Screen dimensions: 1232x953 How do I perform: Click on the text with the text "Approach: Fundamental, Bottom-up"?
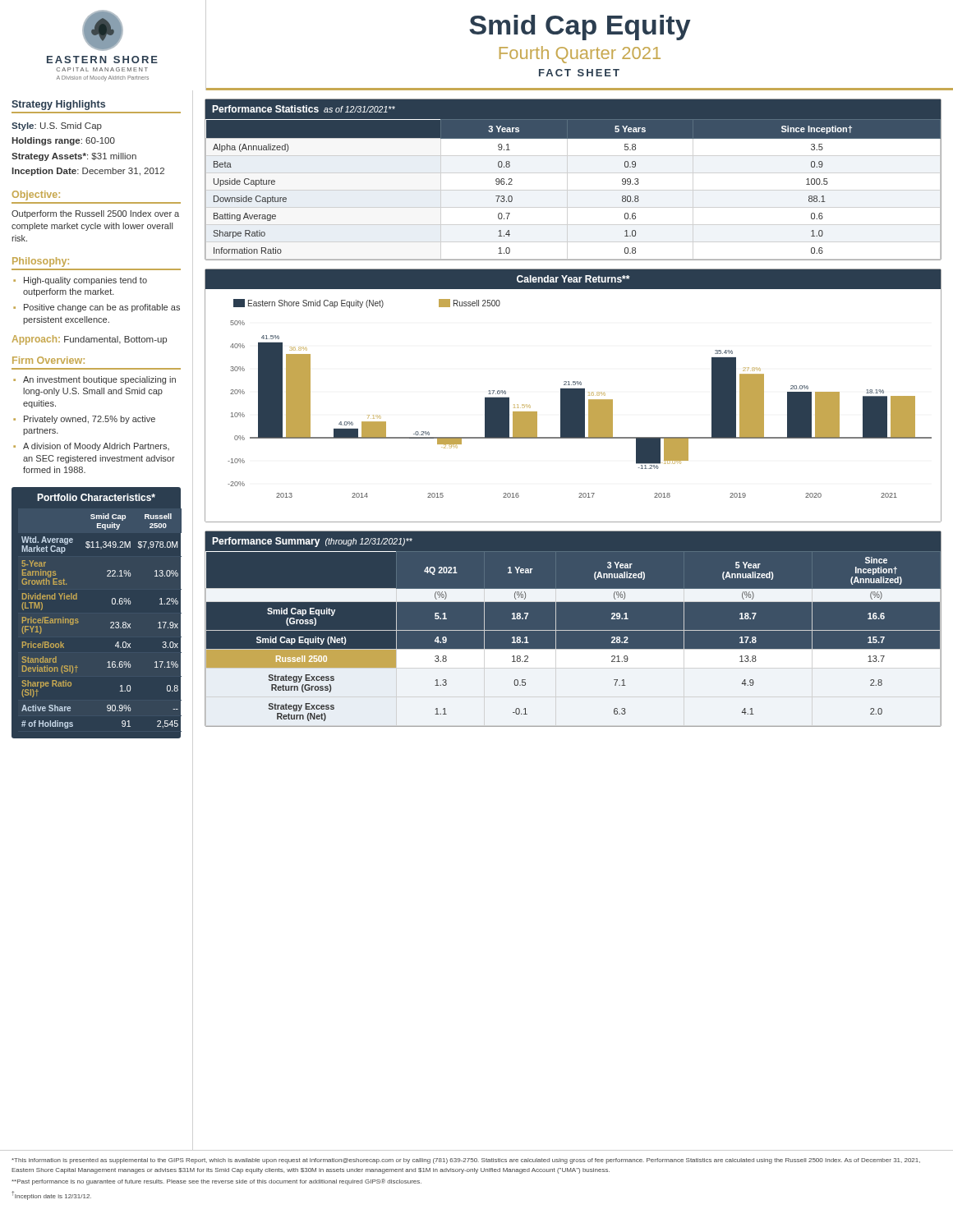(x=89, y=339)
